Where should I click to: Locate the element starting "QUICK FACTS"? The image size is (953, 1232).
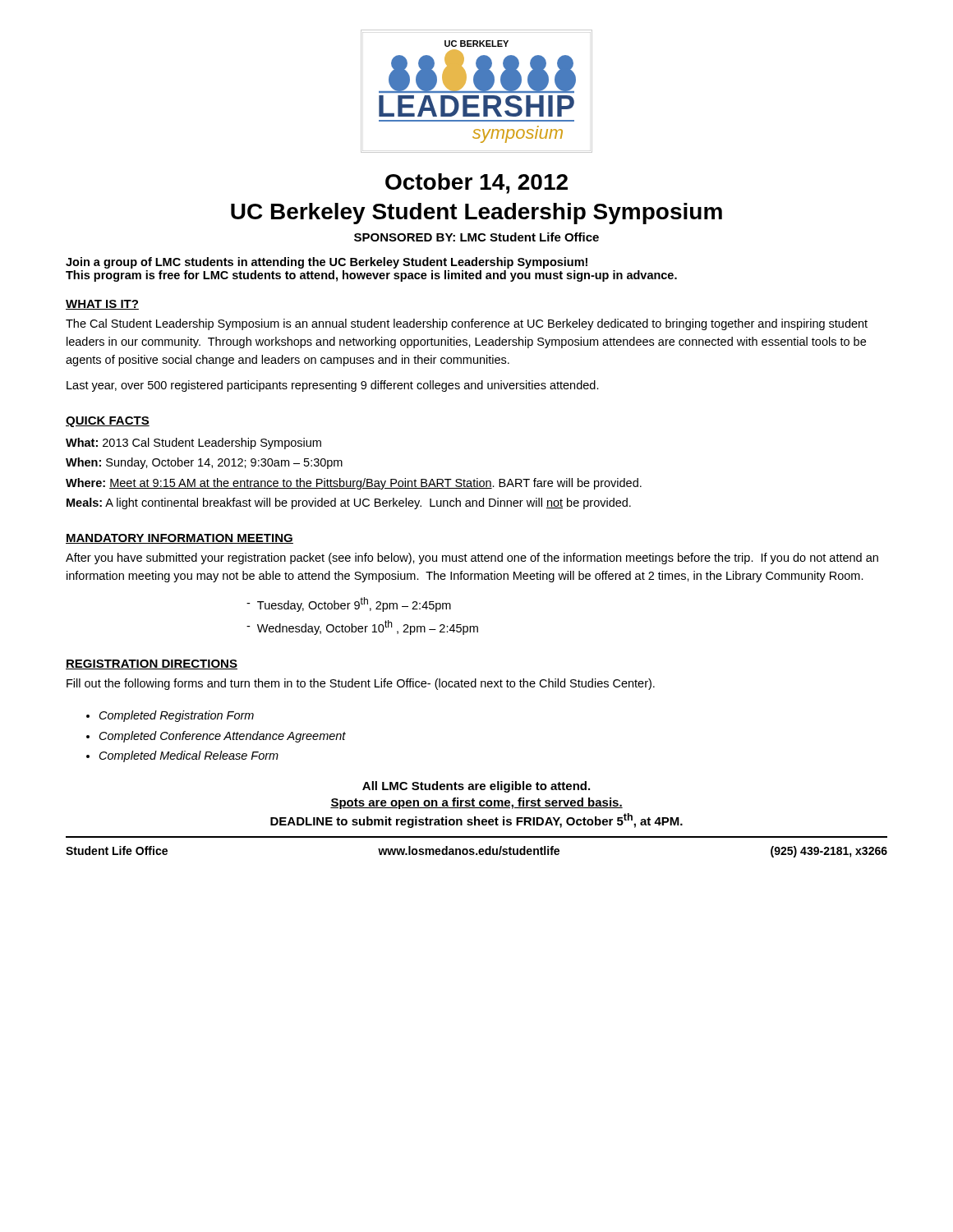pyautogui.click(x=107, y=420)
